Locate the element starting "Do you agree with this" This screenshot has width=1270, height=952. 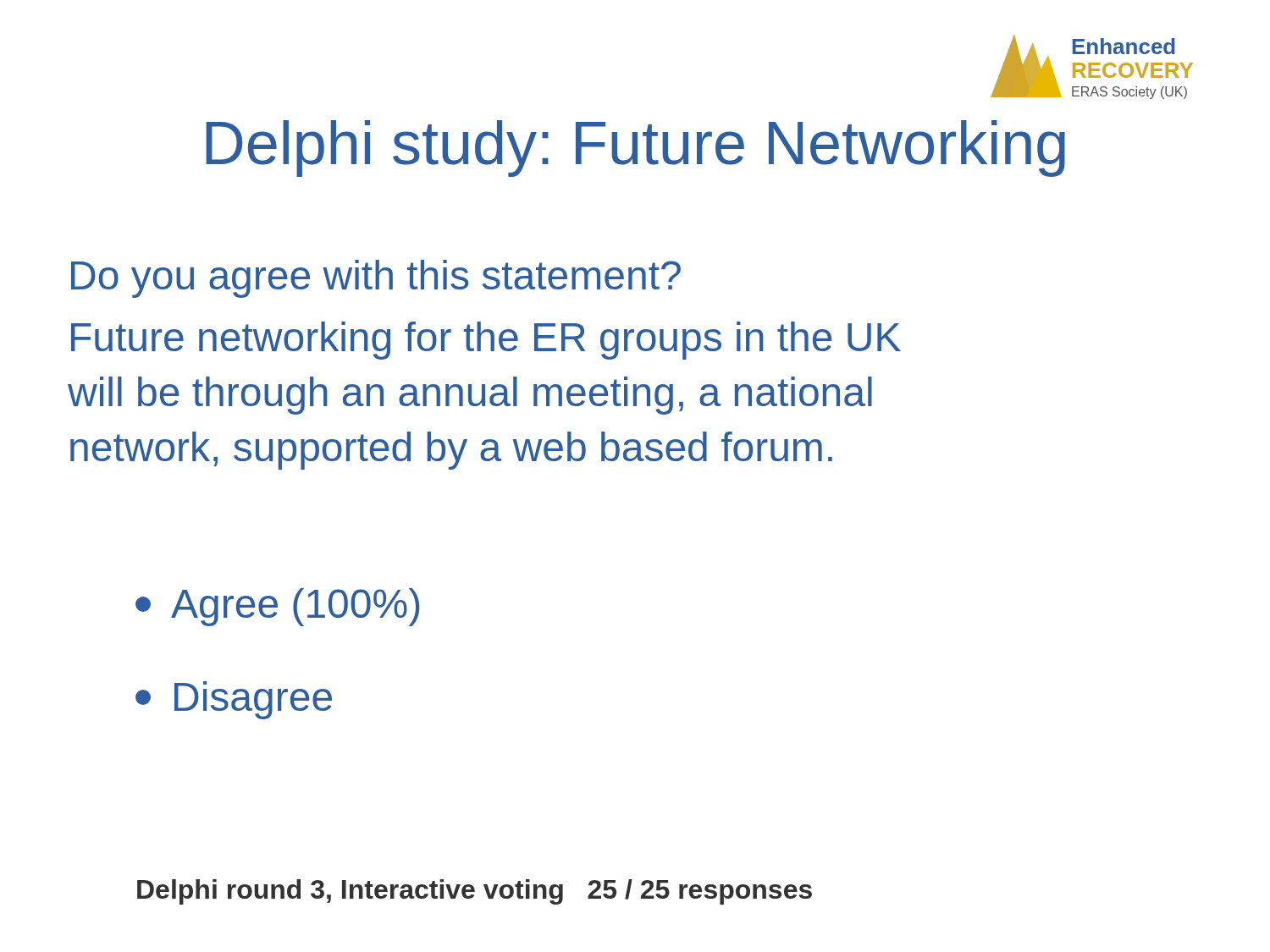(x=635, y=363)
